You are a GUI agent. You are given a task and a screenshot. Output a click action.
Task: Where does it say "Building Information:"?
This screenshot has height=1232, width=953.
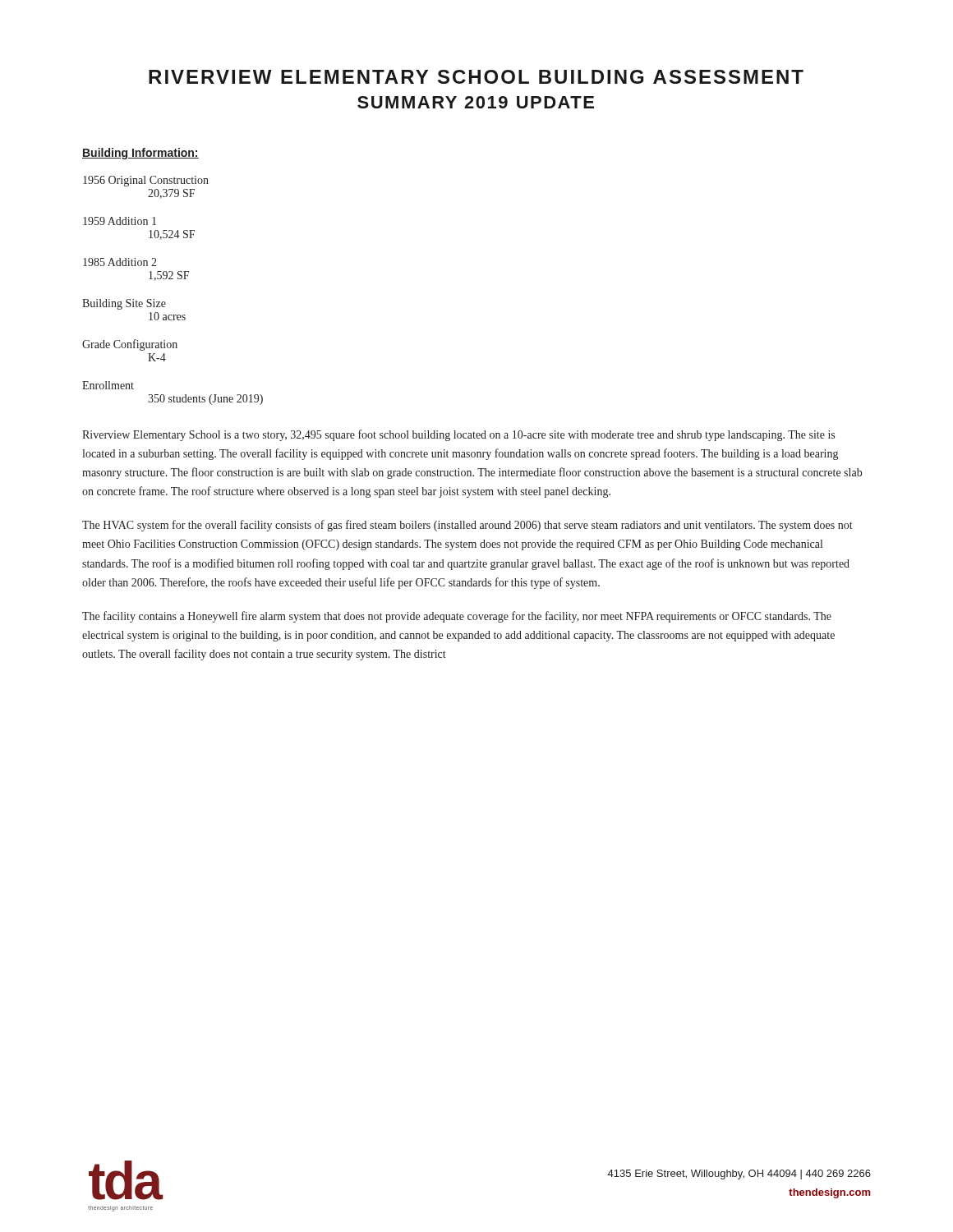tap(140, 153)
